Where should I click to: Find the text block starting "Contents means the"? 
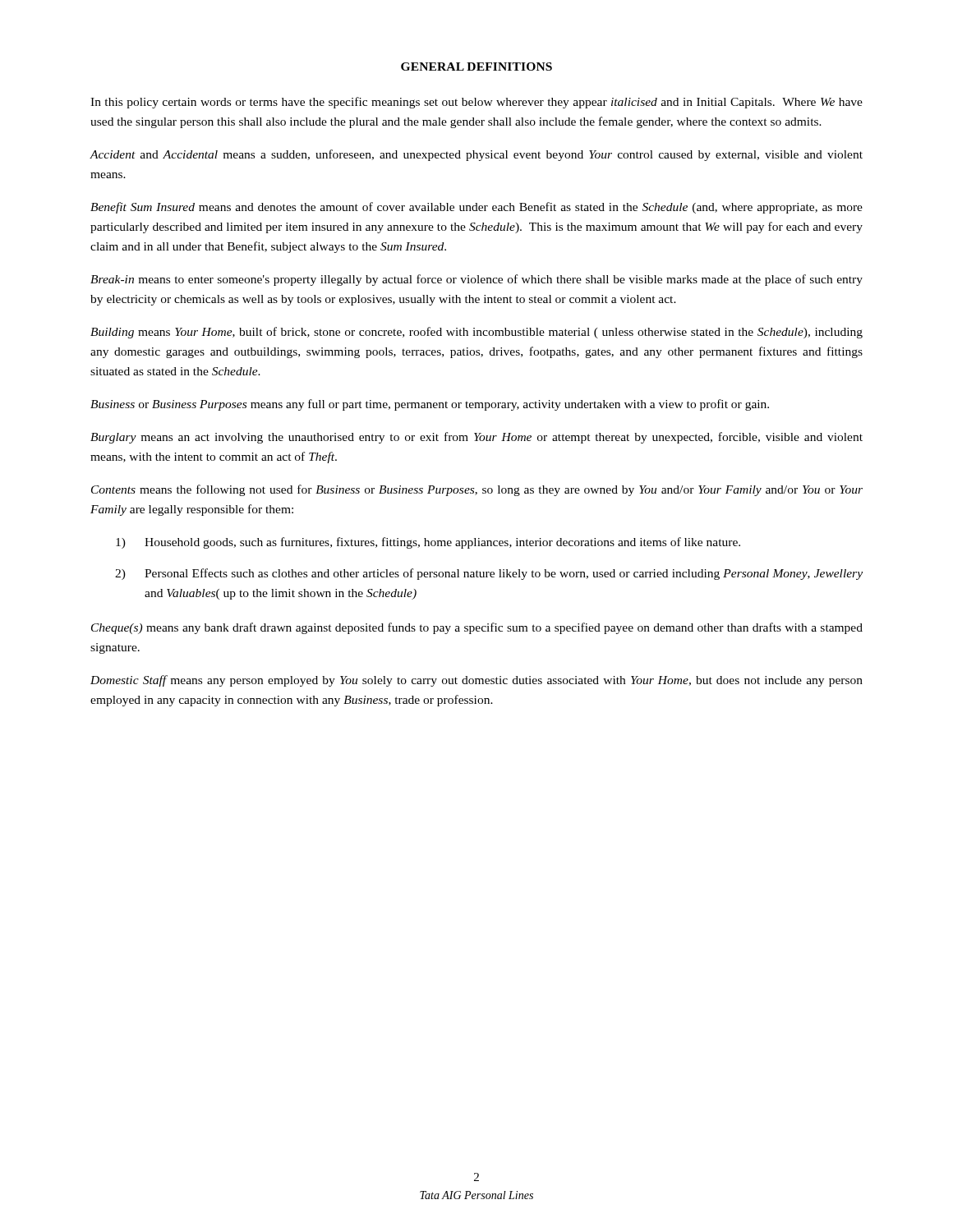tap(476, 499)
